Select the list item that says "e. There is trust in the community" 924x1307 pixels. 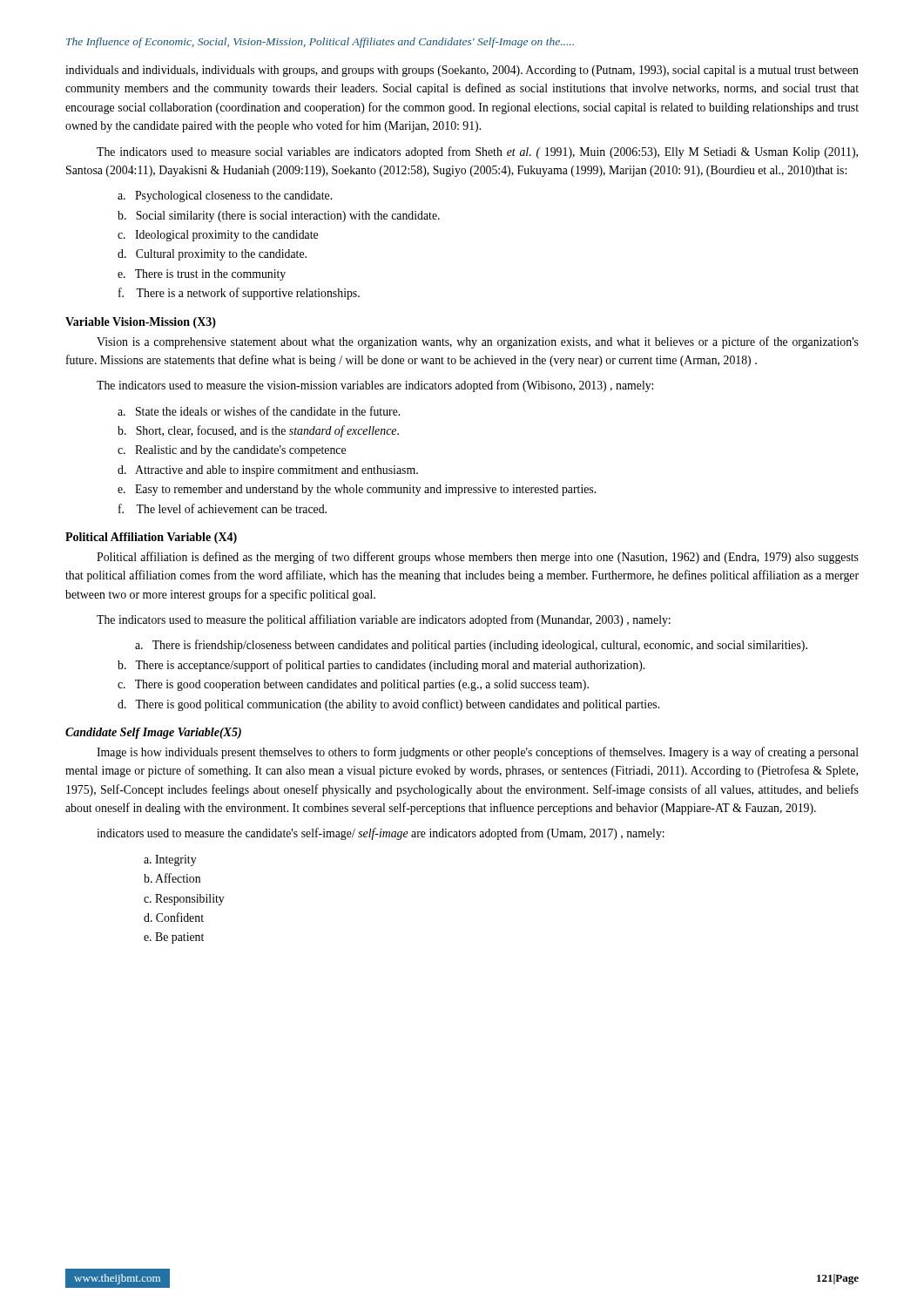202,274
